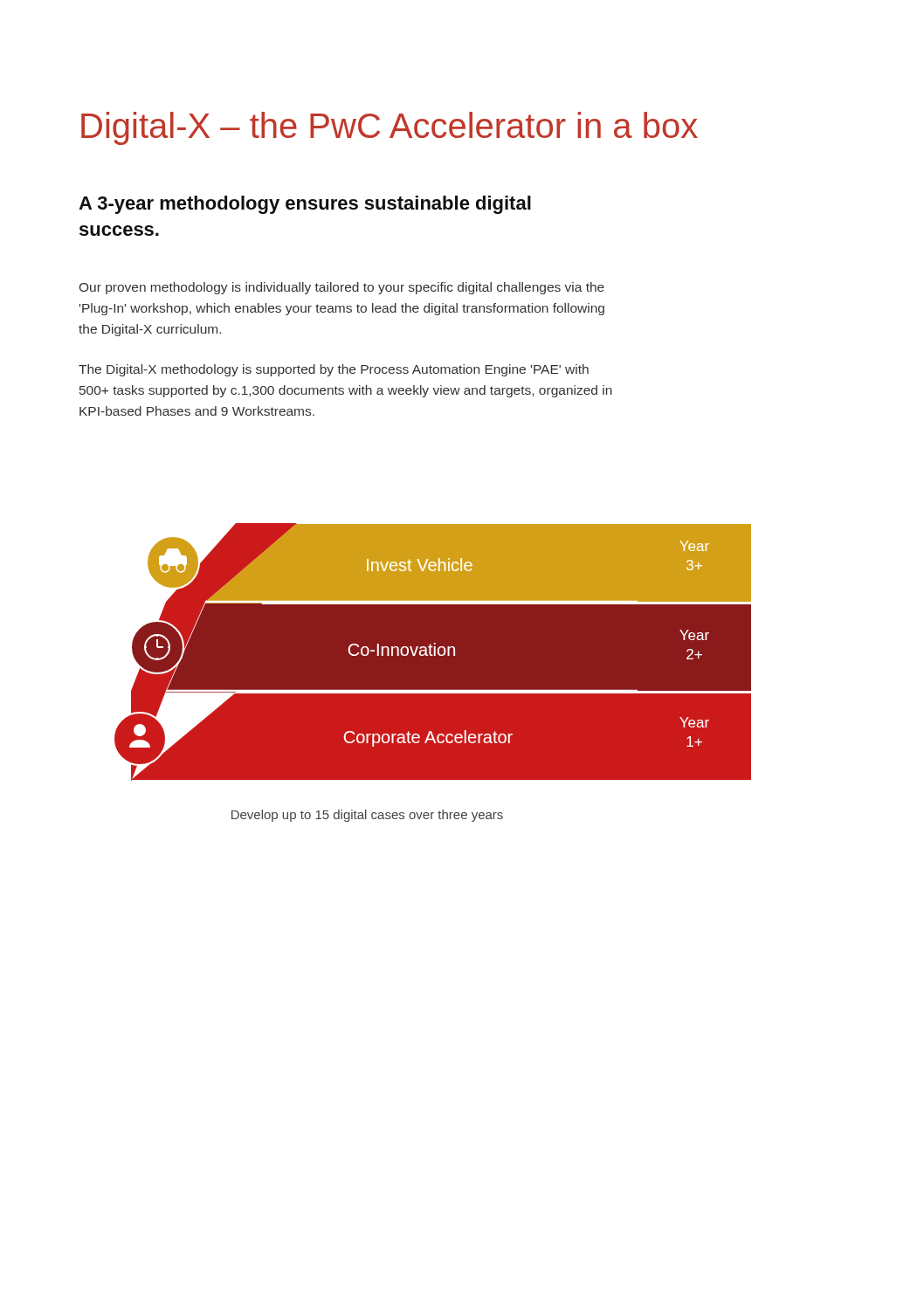Find the infographic

point(437,649)
